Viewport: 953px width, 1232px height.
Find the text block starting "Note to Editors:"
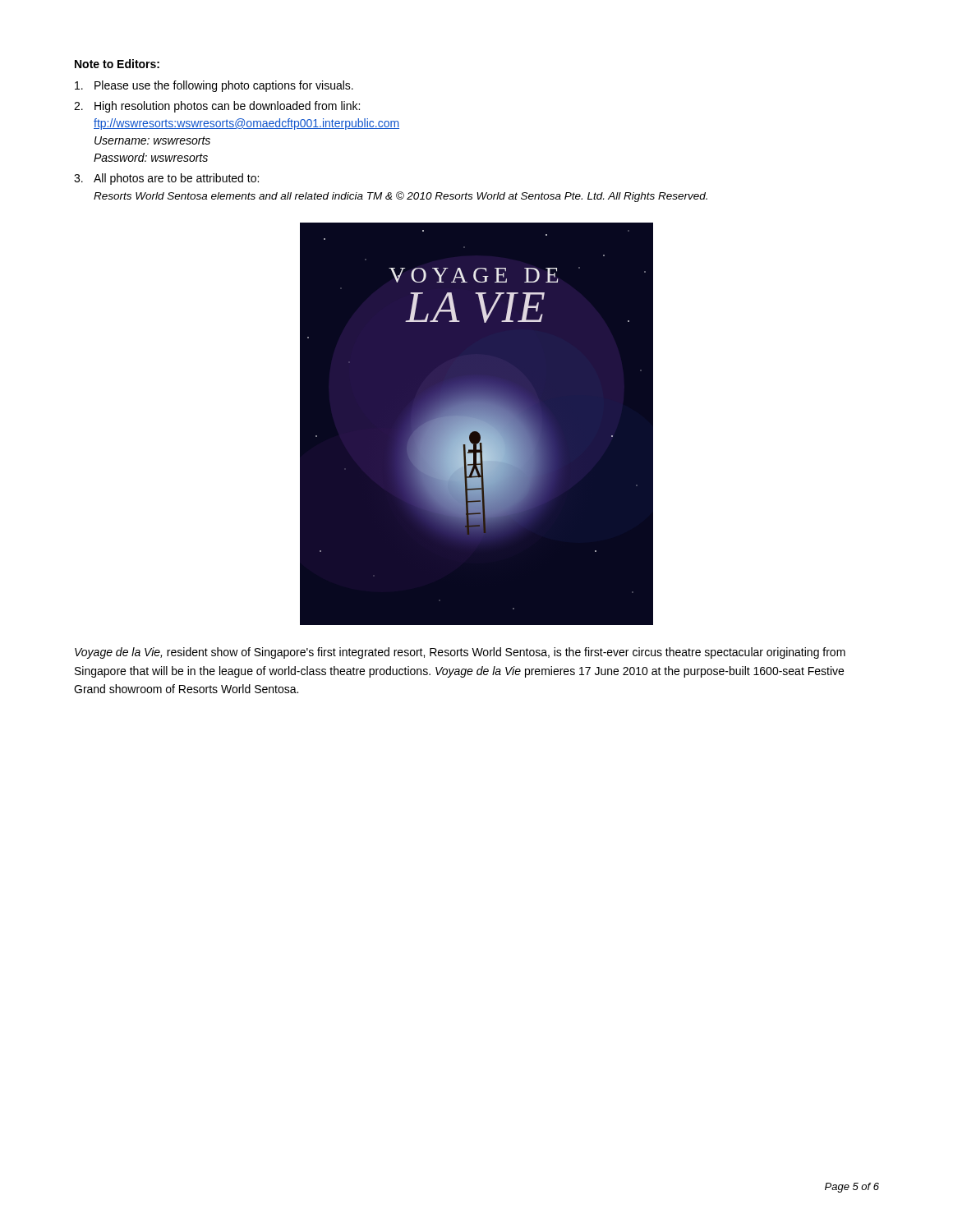pos(117,64)
